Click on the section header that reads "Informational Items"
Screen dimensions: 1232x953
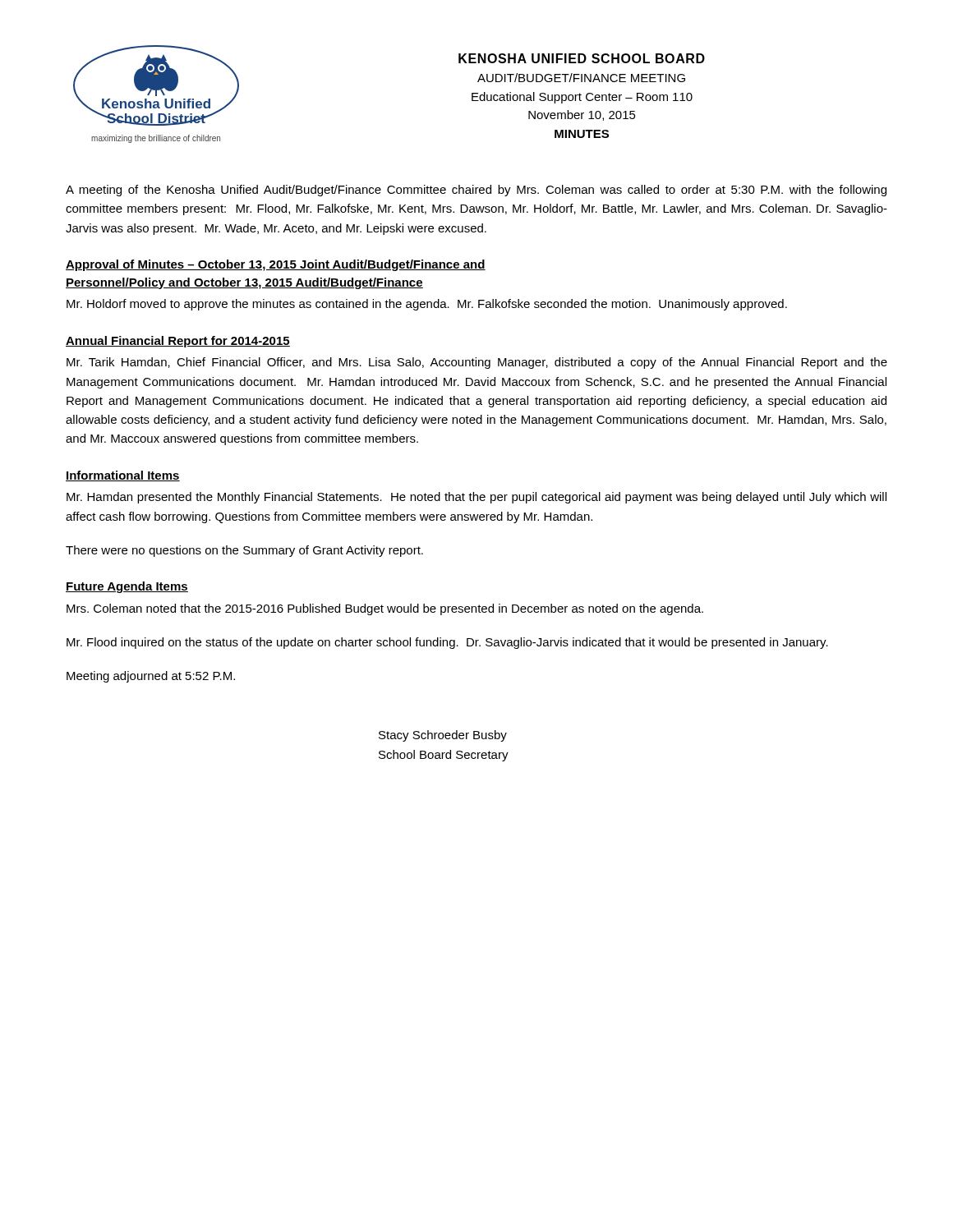click(x=123, y=475)
